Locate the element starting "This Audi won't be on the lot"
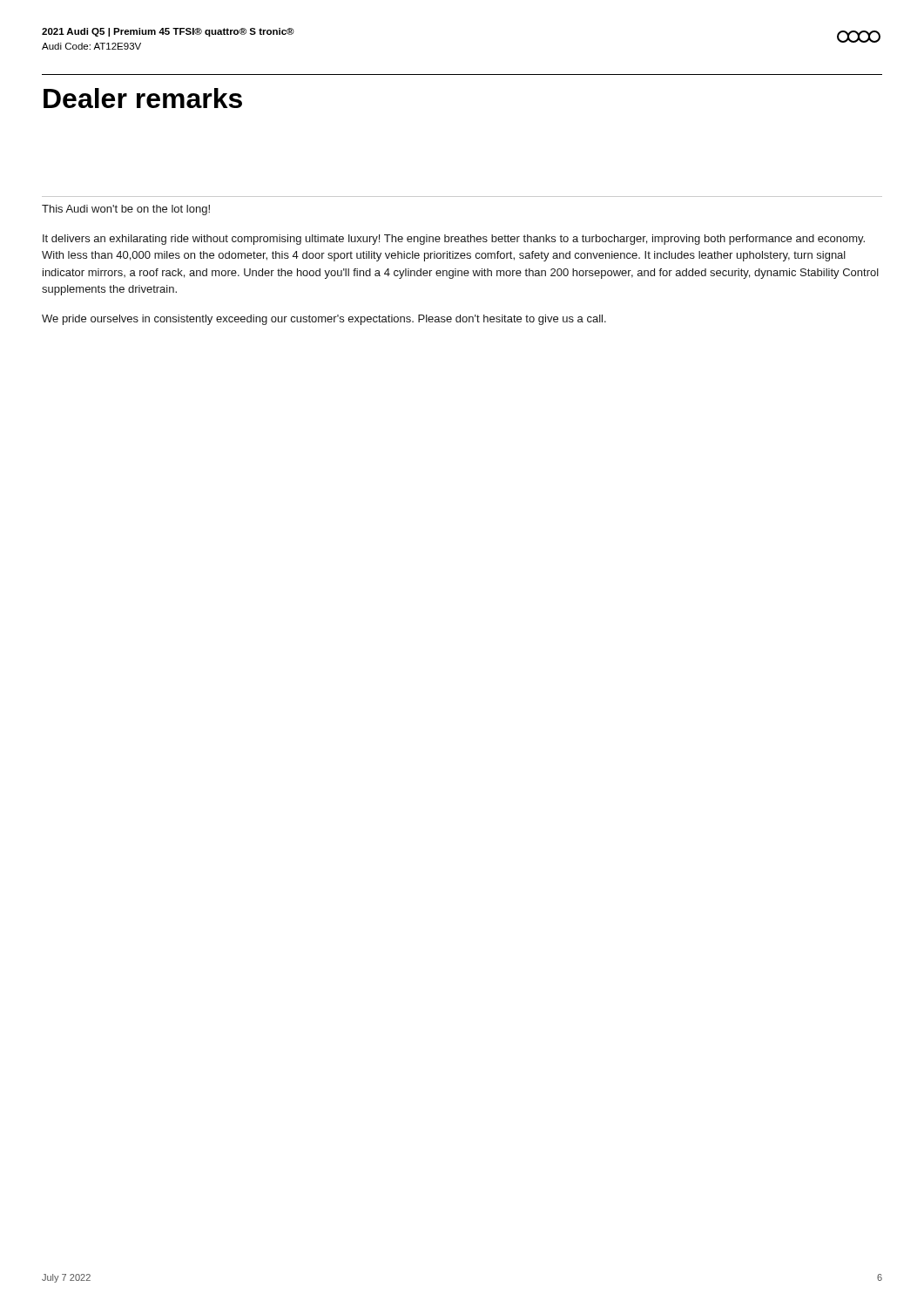The height and width of the screenshot is (1307, 924). pos(126,210)
